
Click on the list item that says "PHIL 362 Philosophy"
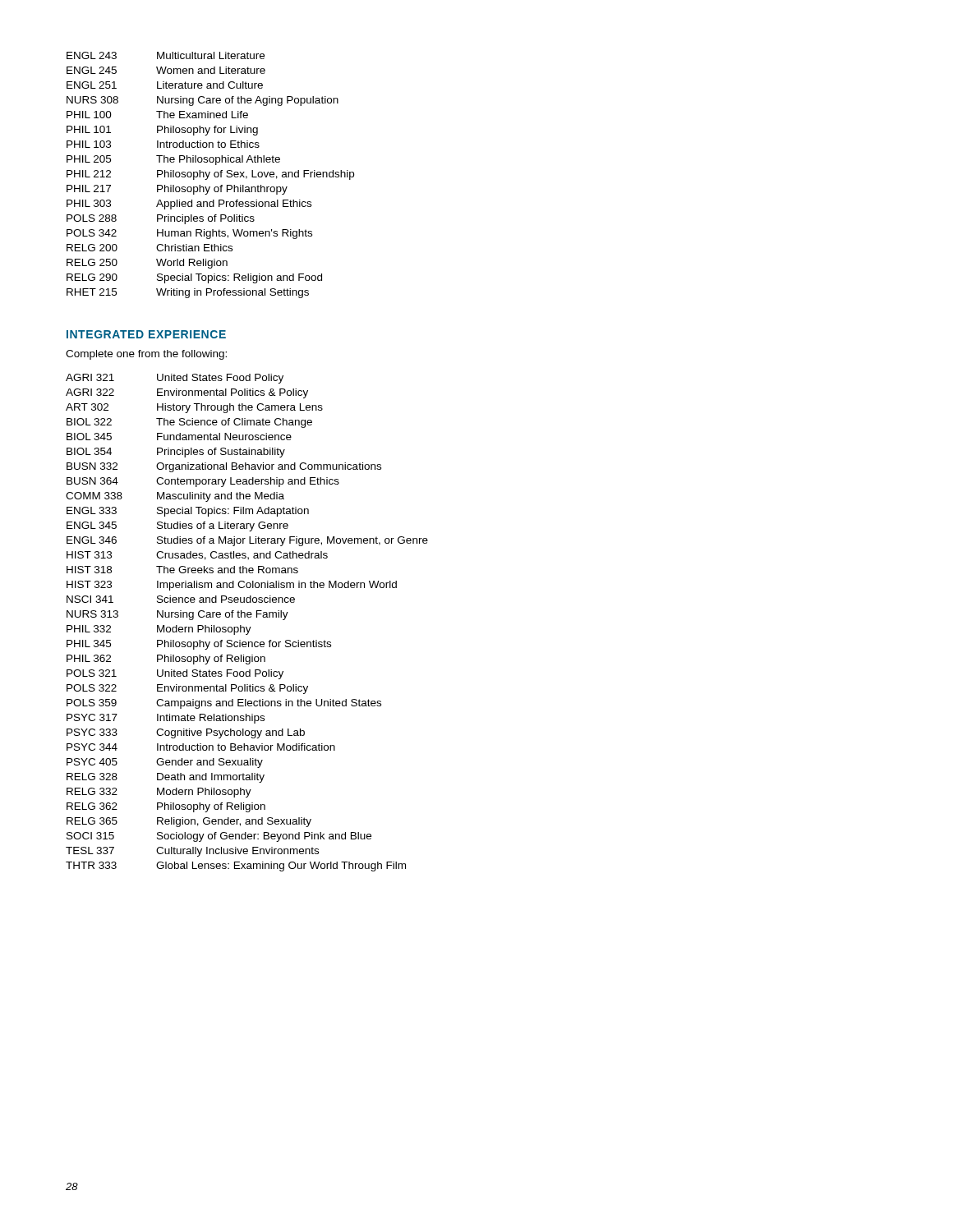166,658
